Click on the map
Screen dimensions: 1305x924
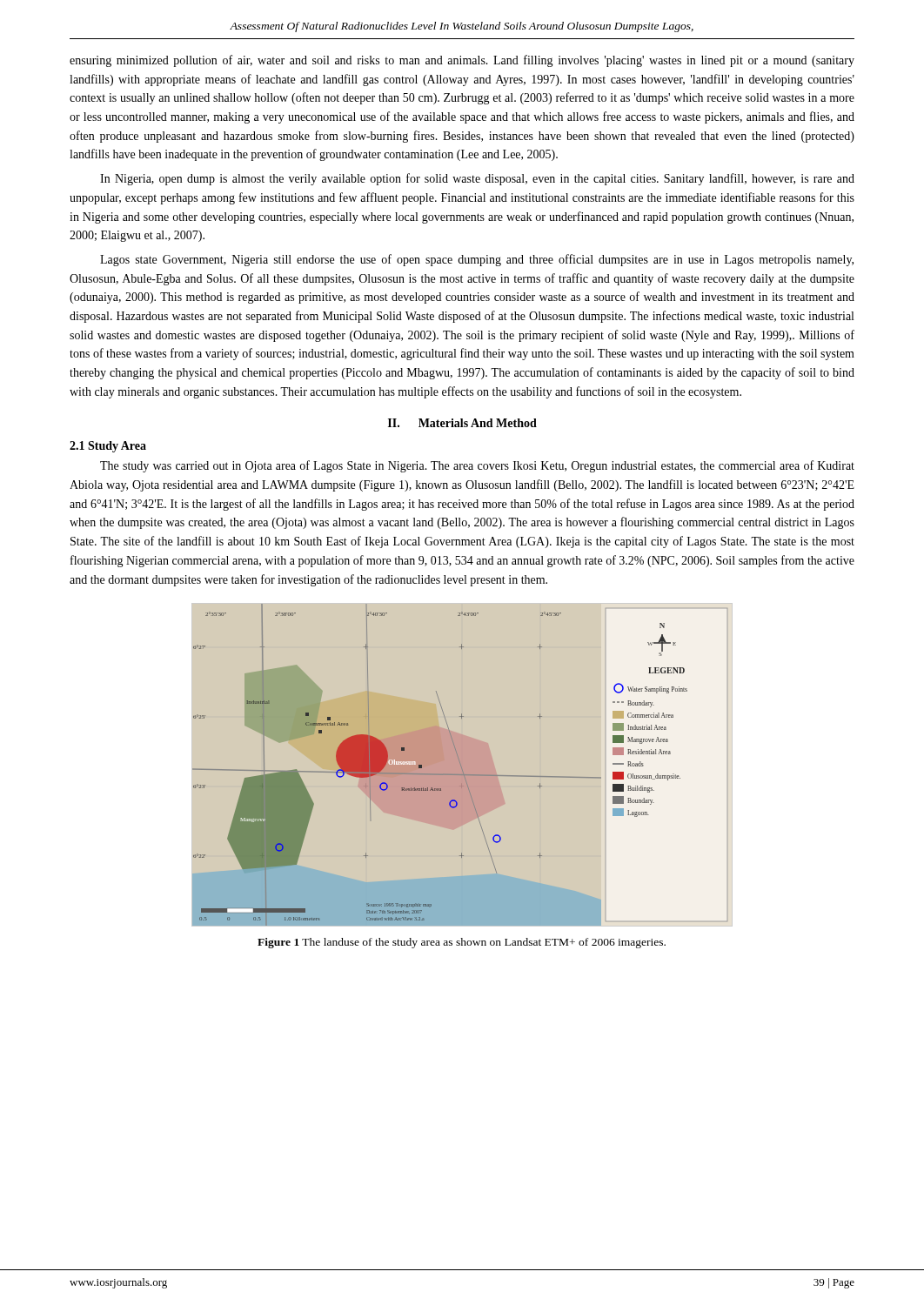point(462,767)
